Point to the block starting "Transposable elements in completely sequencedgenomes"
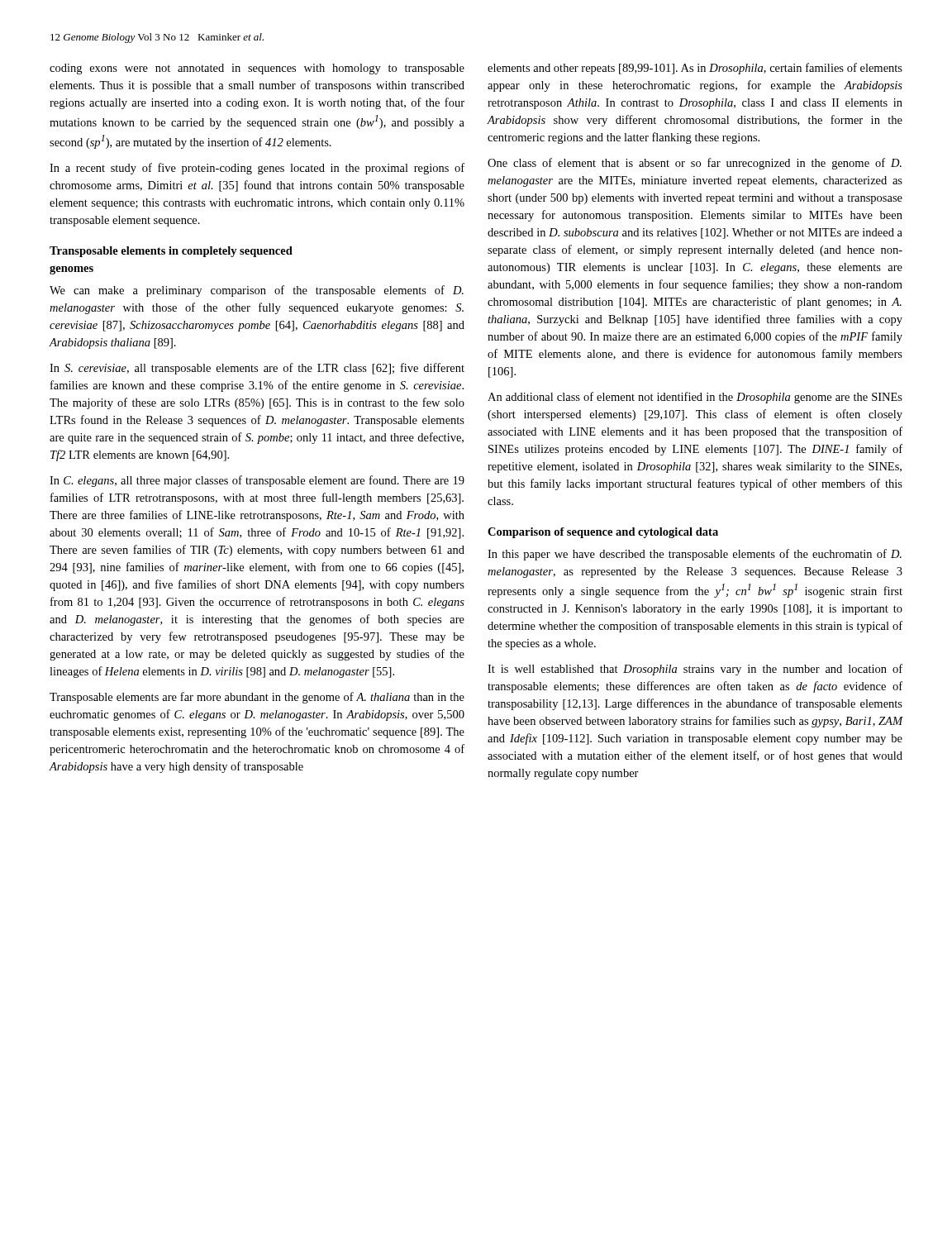Viewport: 952px width, 1240px height. (171, 259)
